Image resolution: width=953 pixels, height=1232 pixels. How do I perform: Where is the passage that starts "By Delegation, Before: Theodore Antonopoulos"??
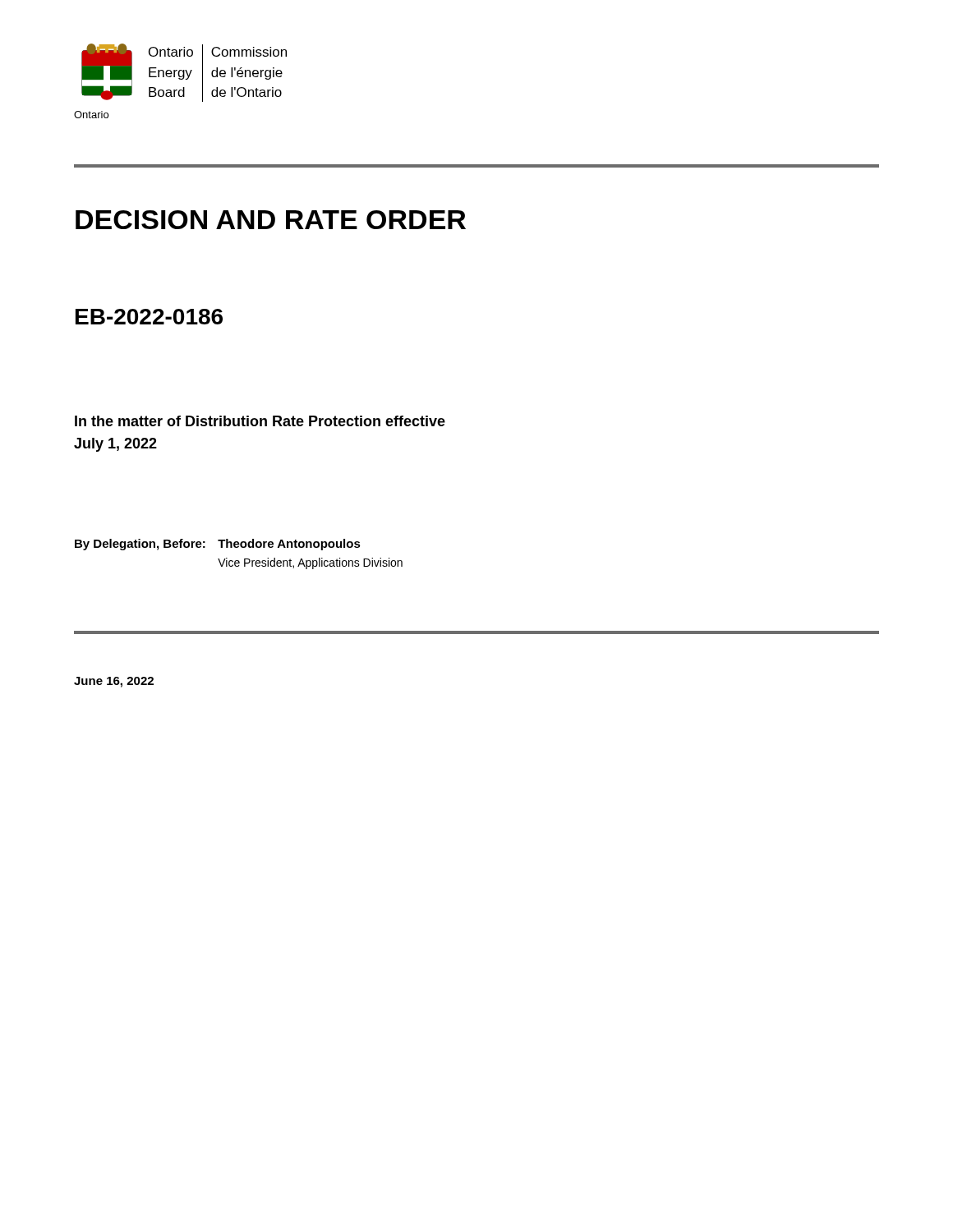click(239, 553)
